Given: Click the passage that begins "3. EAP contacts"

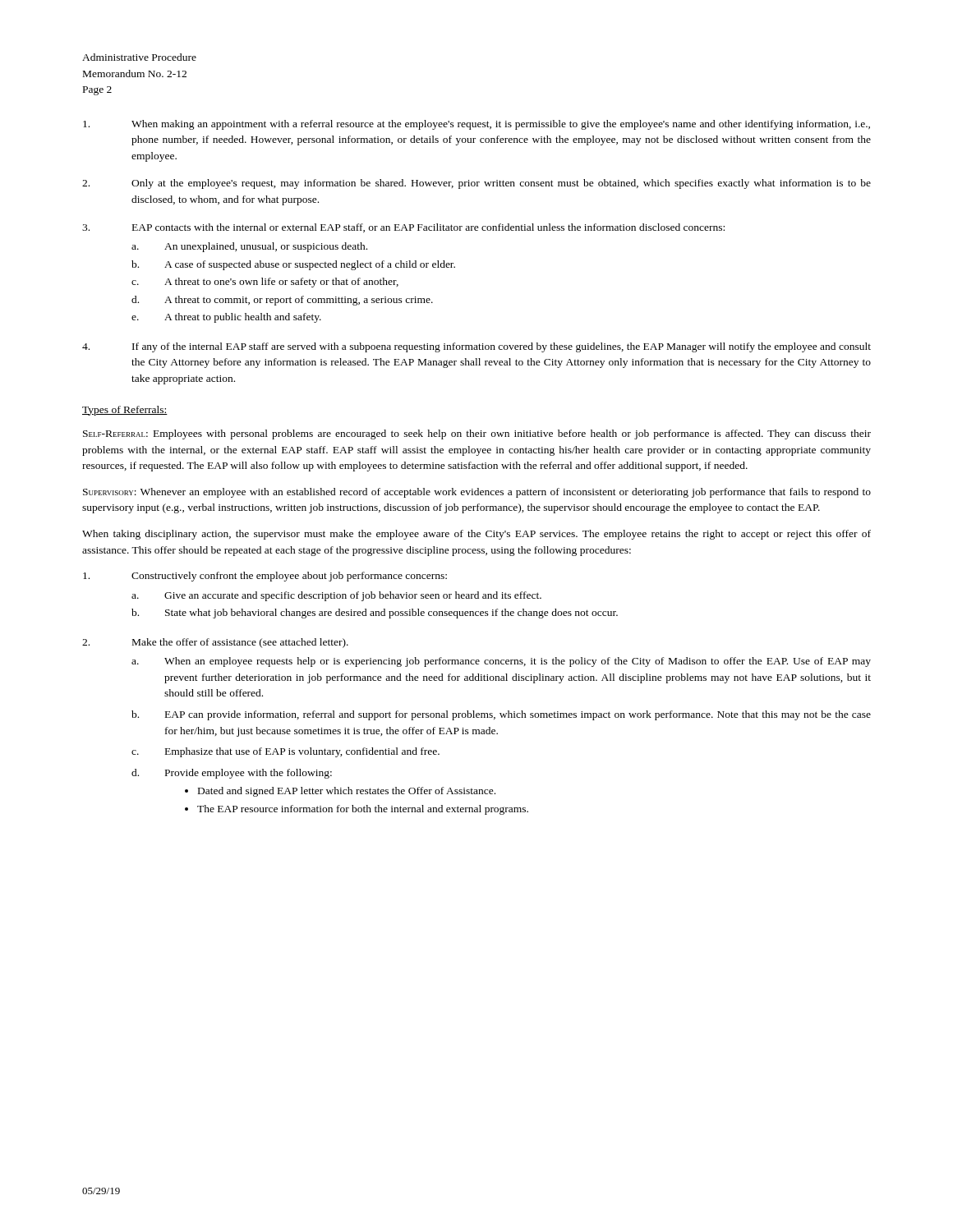Looking at the screenshot, I should (x=403, y=228).
